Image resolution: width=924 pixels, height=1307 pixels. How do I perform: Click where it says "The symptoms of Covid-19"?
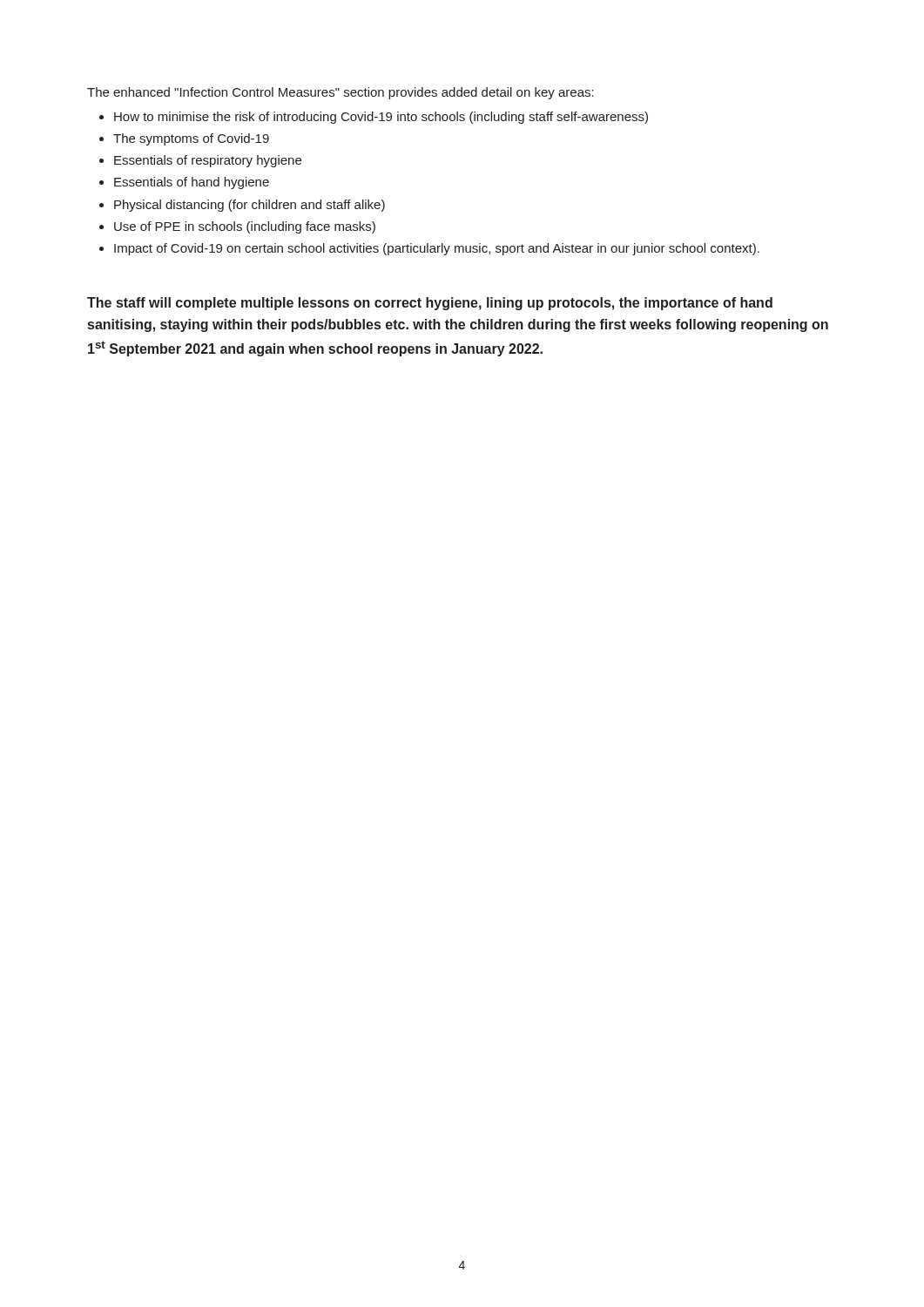pyautogui.click(x=191, y=138)
